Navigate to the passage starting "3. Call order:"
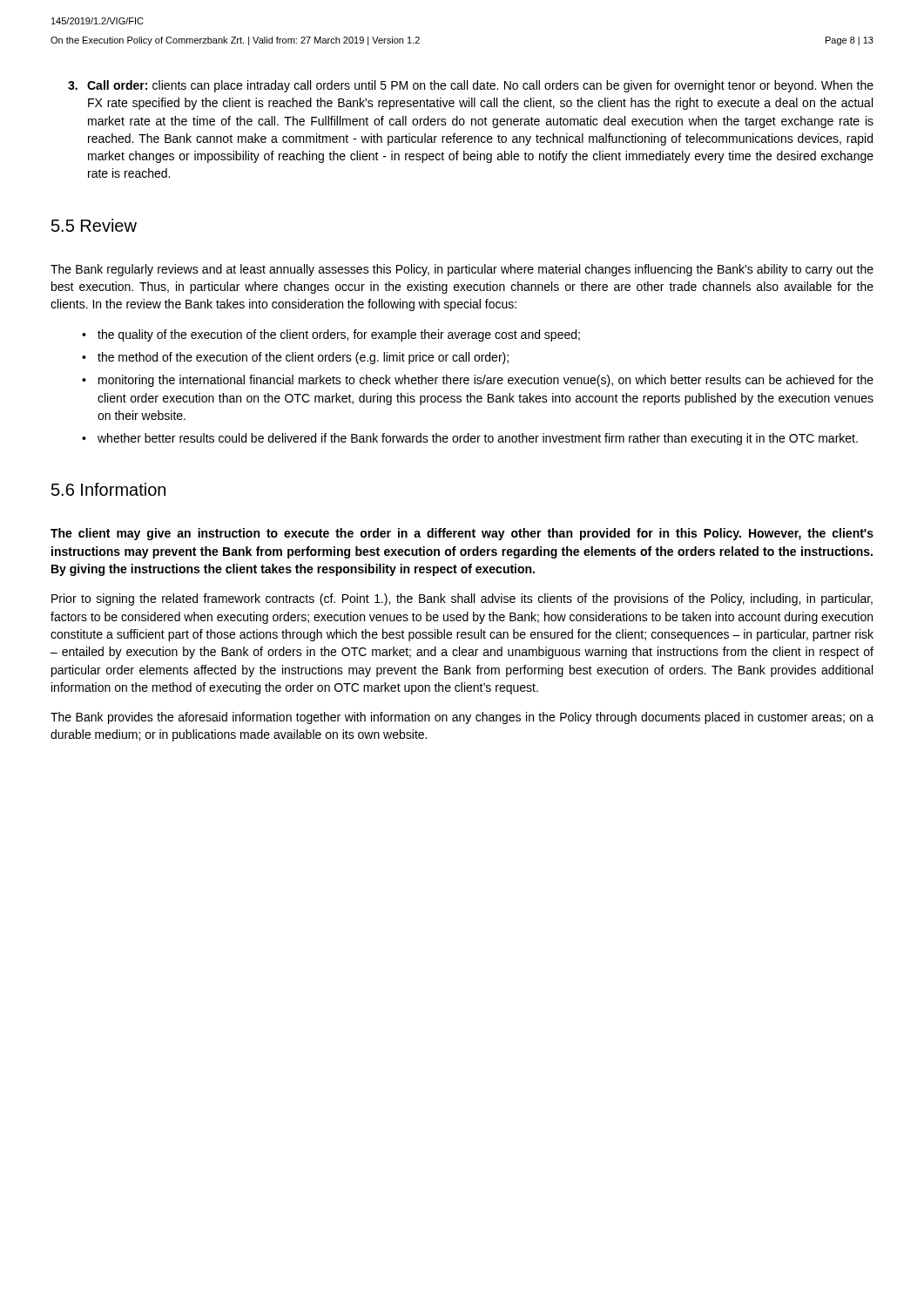This screenshot has width=924, height=1307. tap(471, 130)
